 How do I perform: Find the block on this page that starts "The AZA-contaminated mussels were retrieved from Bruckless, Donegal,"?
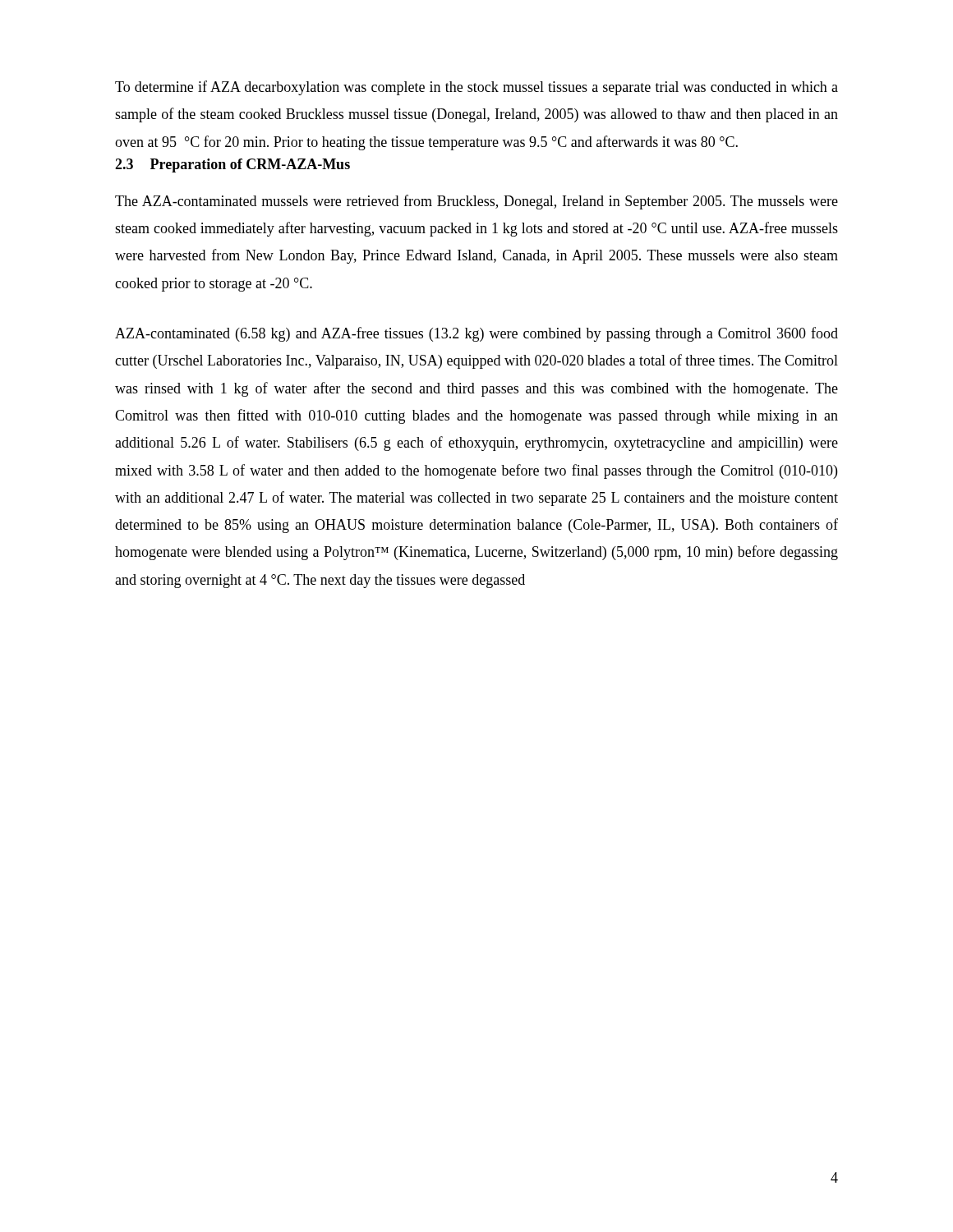(476, 243)
